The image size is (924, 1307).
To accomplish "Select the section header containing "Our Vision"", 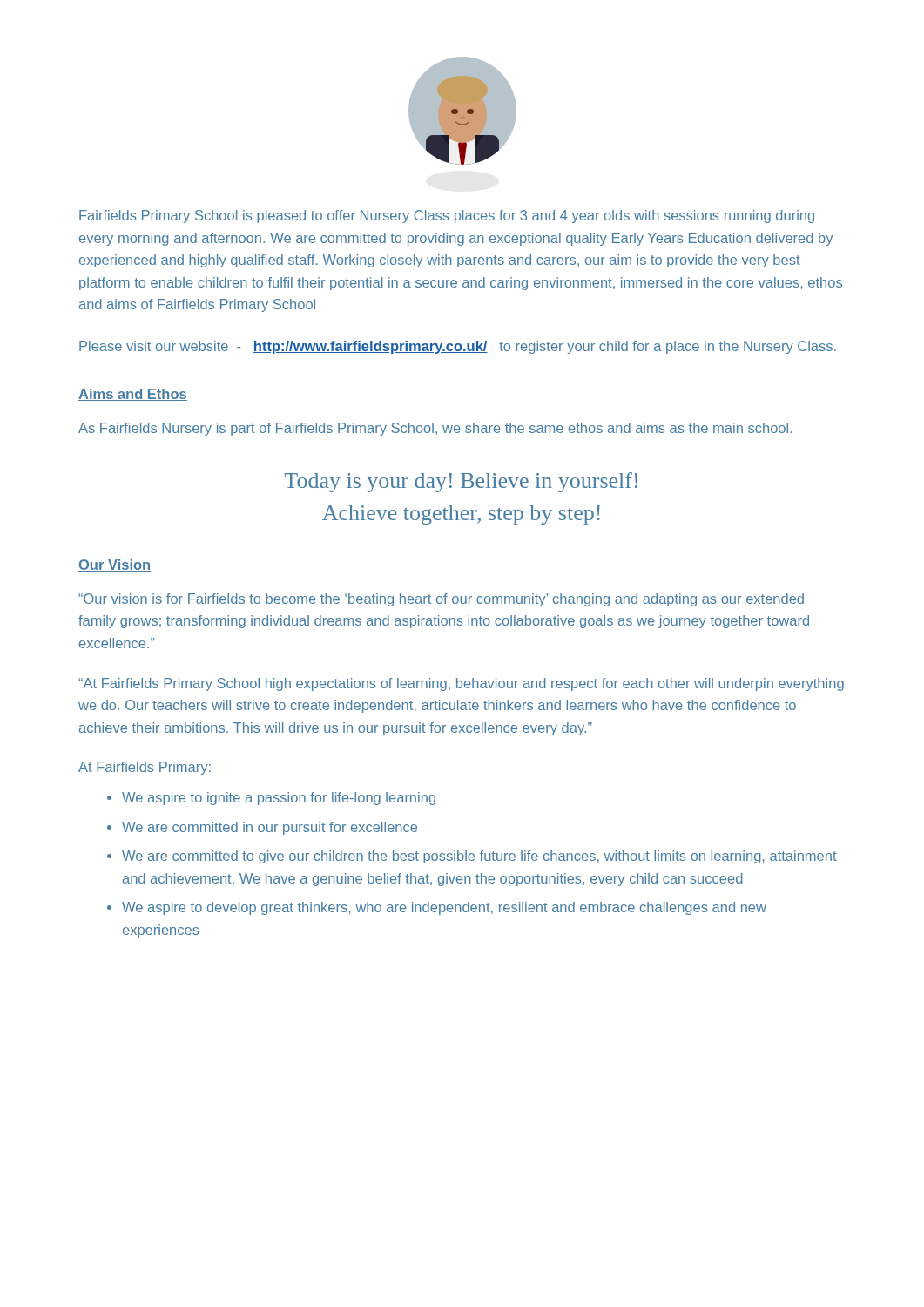I will tap(115, 565).
